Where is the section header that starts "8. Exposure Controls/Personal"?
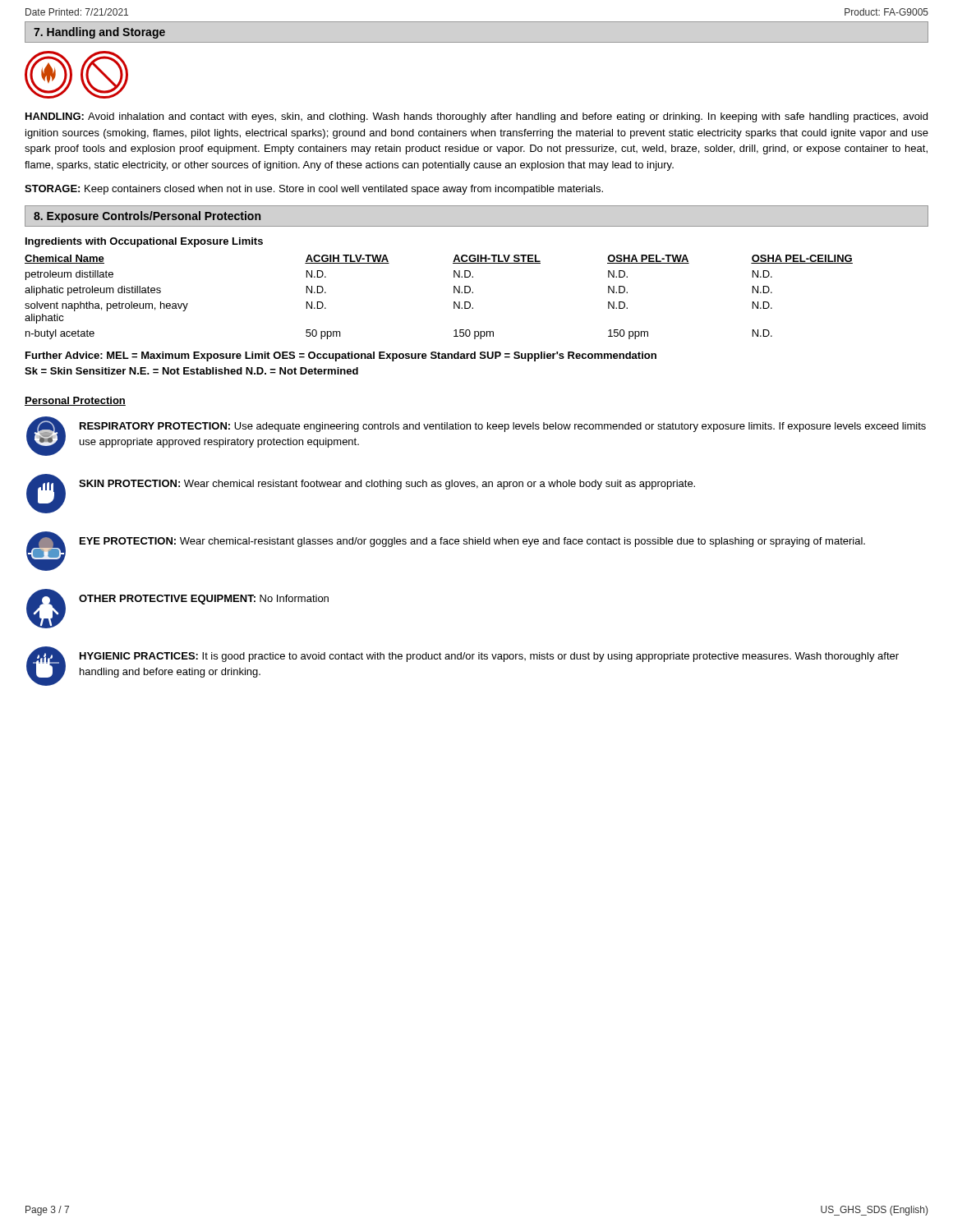Screen dimensions: 1232x953 [147, 216]
